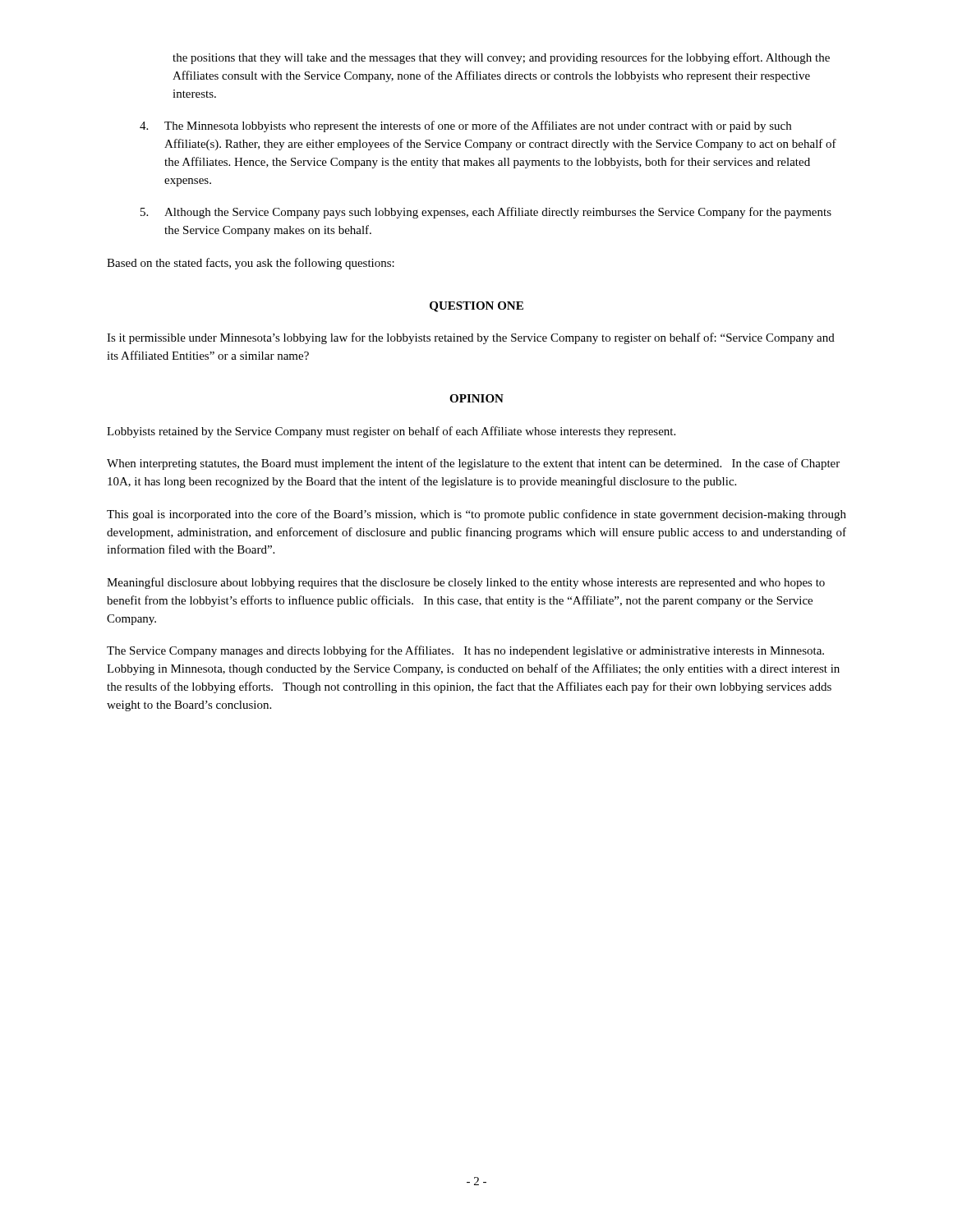The height and width of the screenshot is (1232, 953).
Task: Where is the passage that starts "This goal is incorporated into"?
Action: (476, 532)
